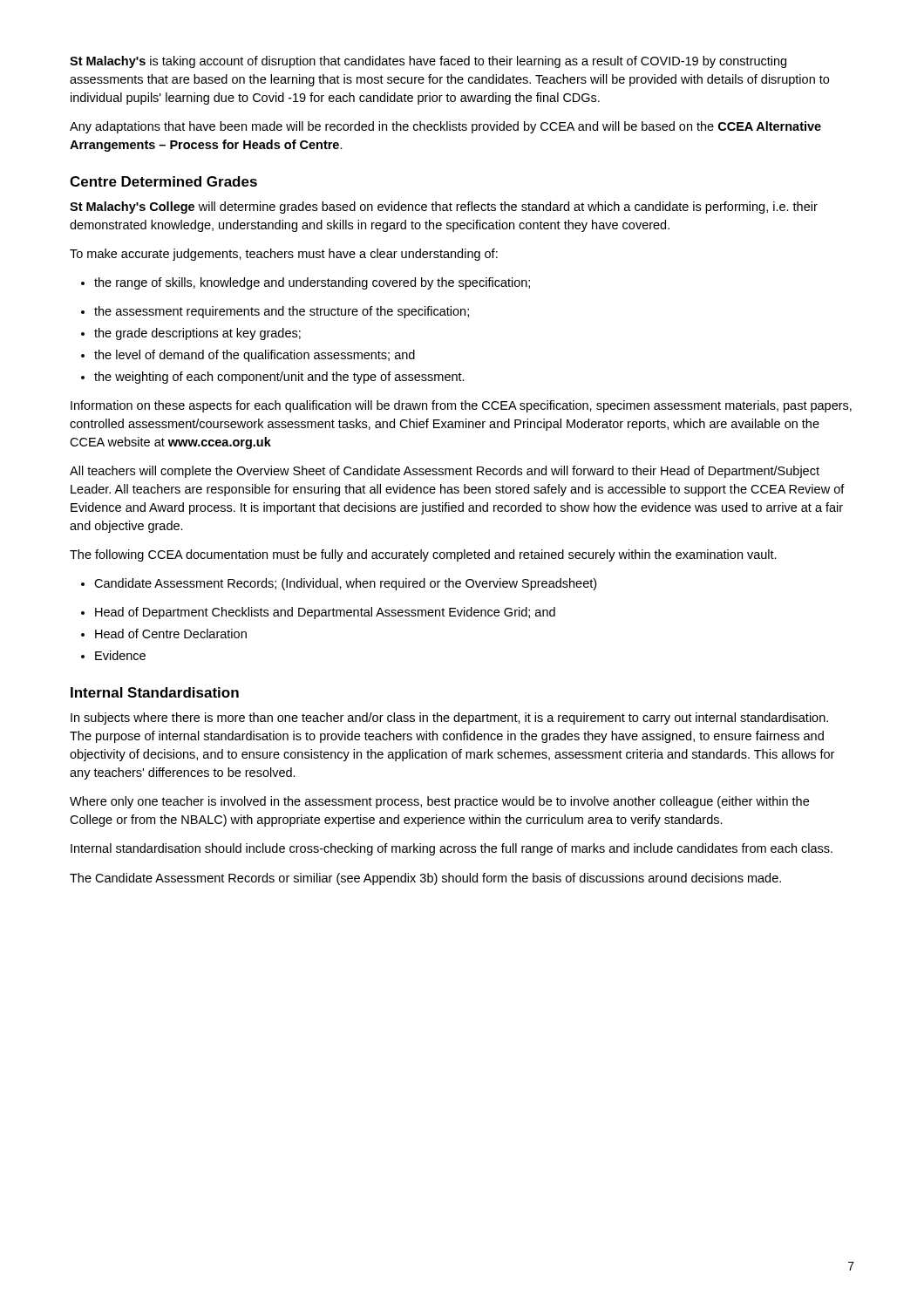Screen dimensions: 1308x924
Task: Where is the passage that starts "Where only one teacher is"?
Action: tap(462, 811)
